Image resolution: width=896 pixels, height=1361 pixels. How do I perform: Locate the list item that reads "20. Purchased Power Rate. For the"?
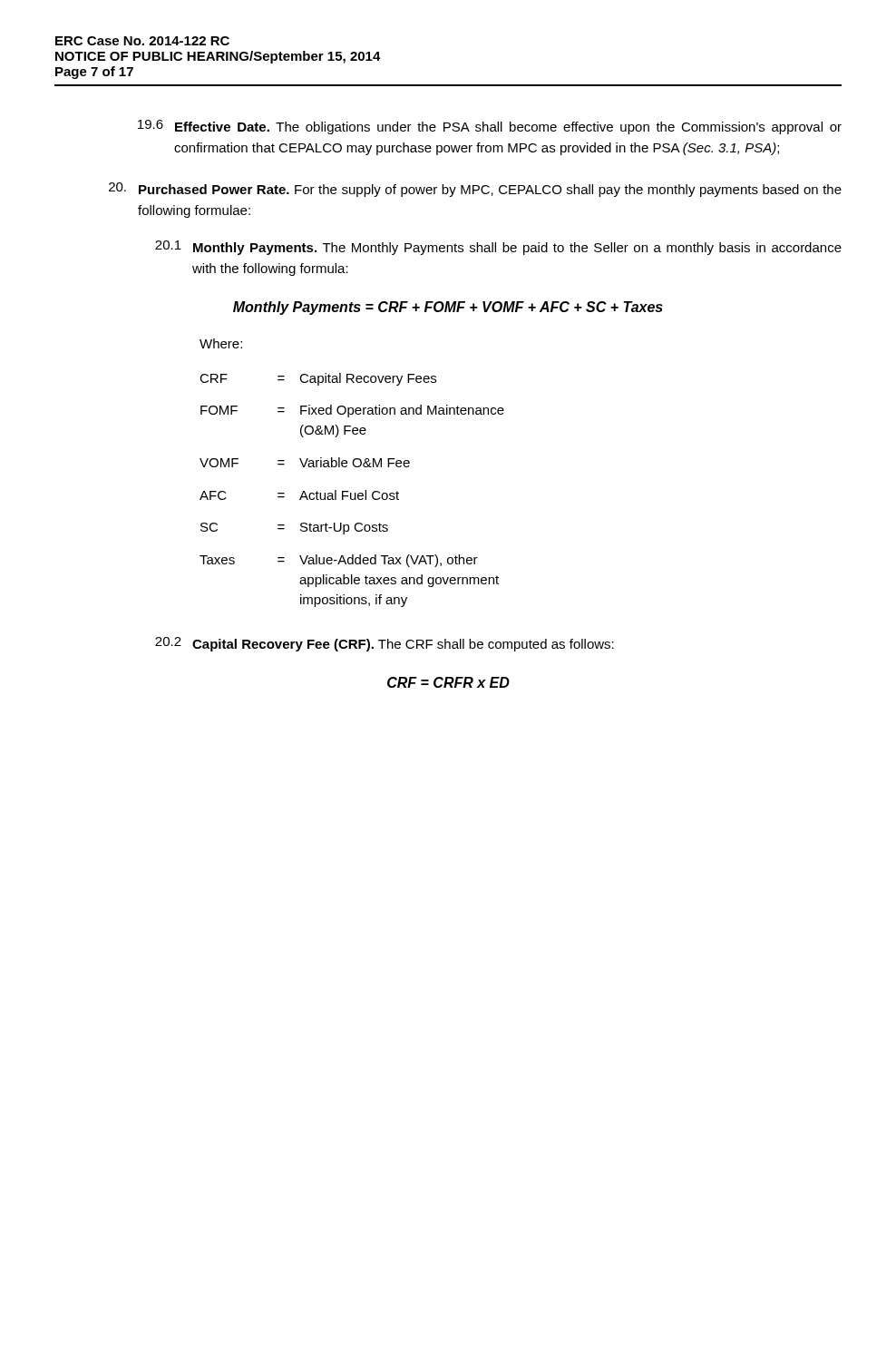point(448,199)
